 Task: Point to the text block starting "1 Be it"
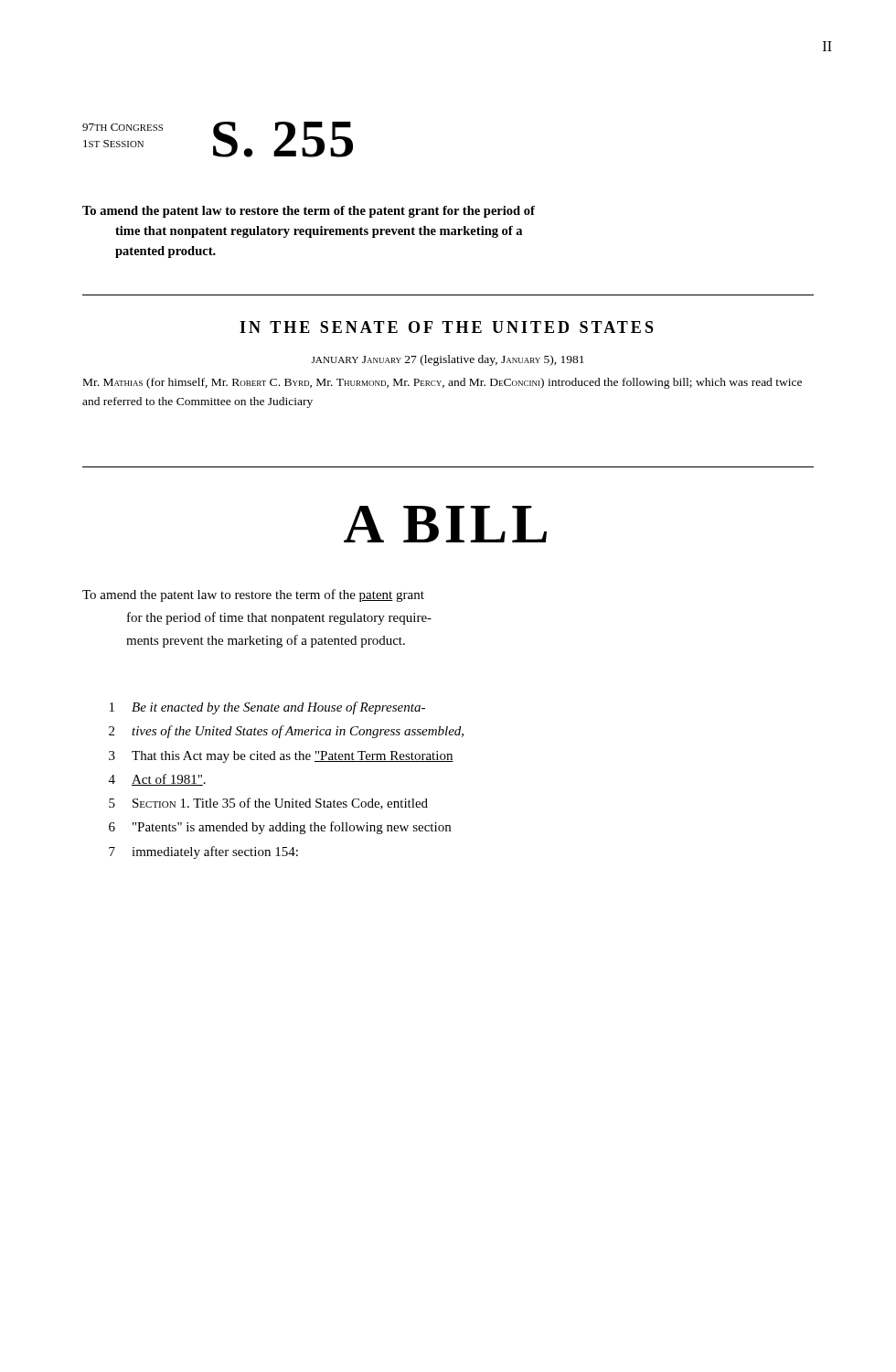(x=267, y=708)
